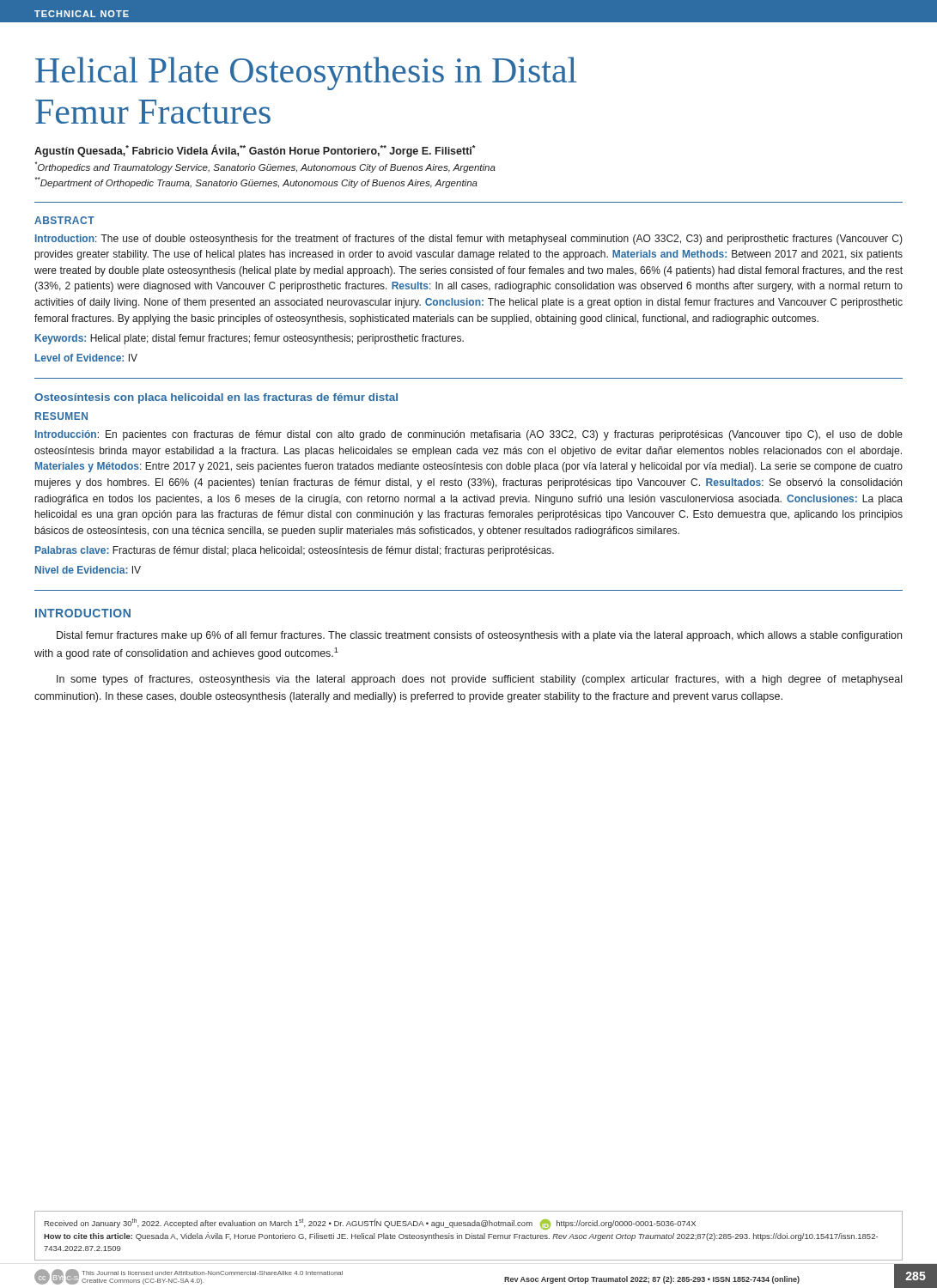Point to the block beginning "Distal femur fractures"
Screen dimensions: 1288x937
coord(468,645)
